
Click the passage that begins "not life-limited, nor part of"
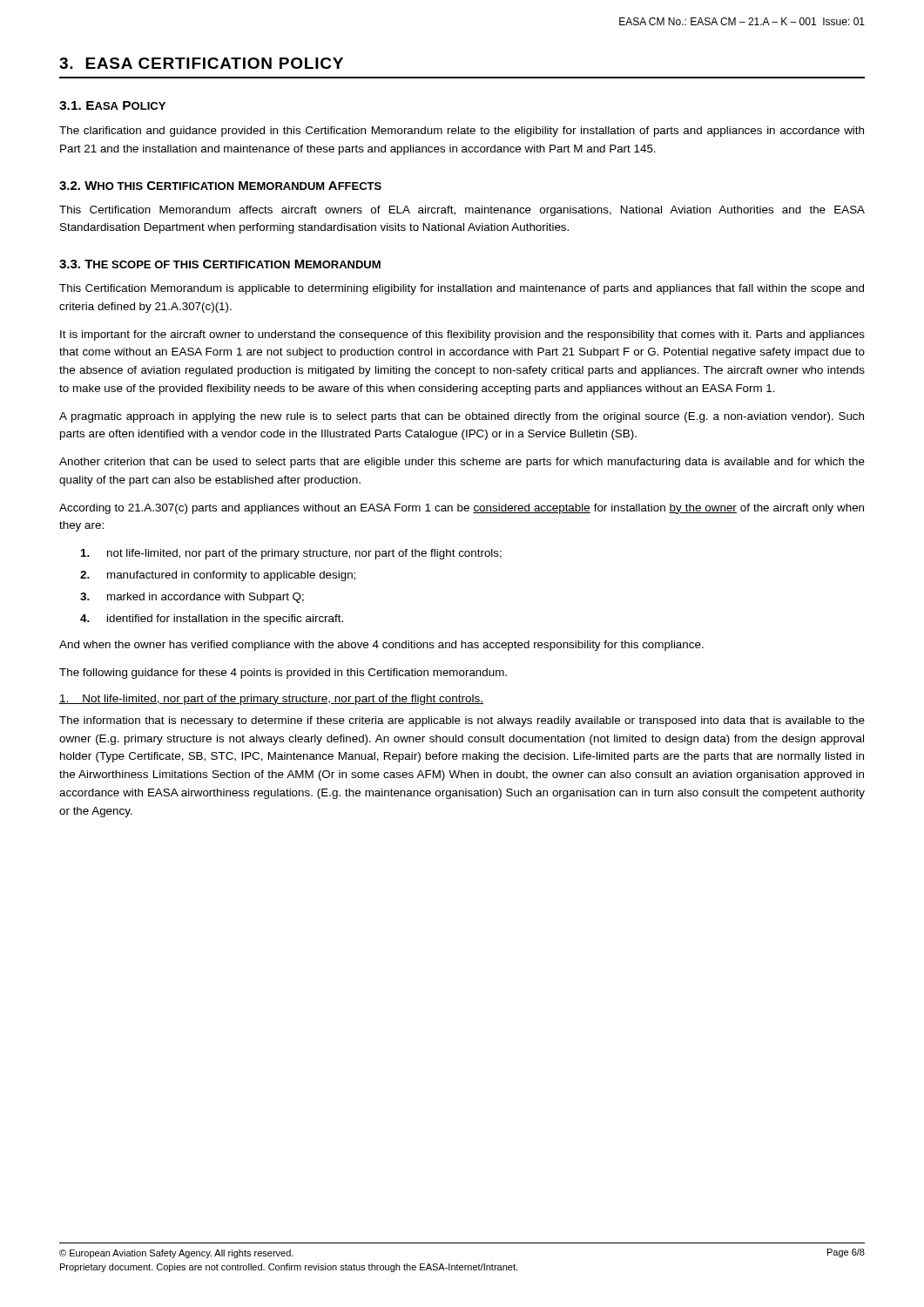pos(291,554)
